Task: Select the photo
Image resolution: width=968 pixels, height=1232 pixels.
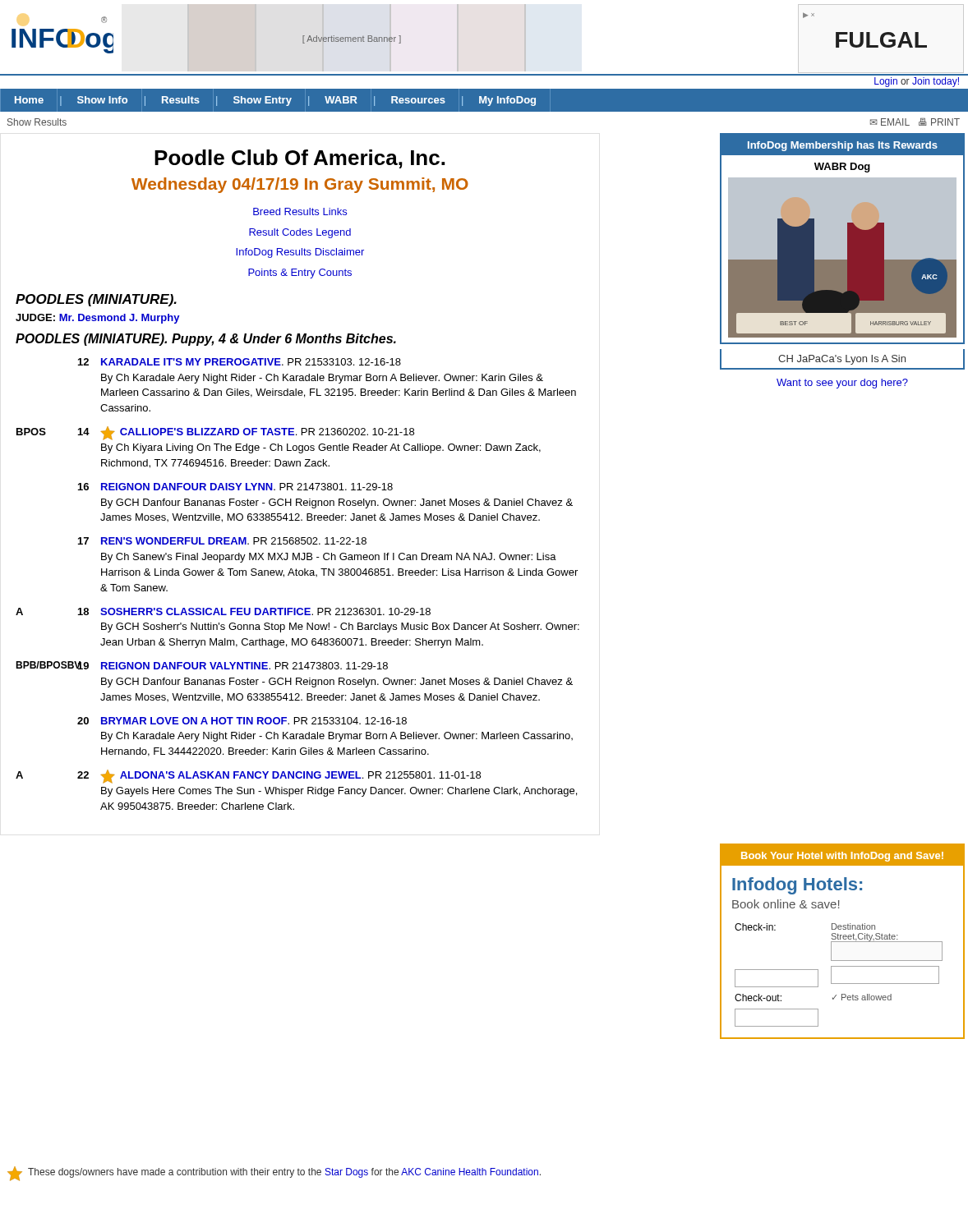Action: coord(842,239)
